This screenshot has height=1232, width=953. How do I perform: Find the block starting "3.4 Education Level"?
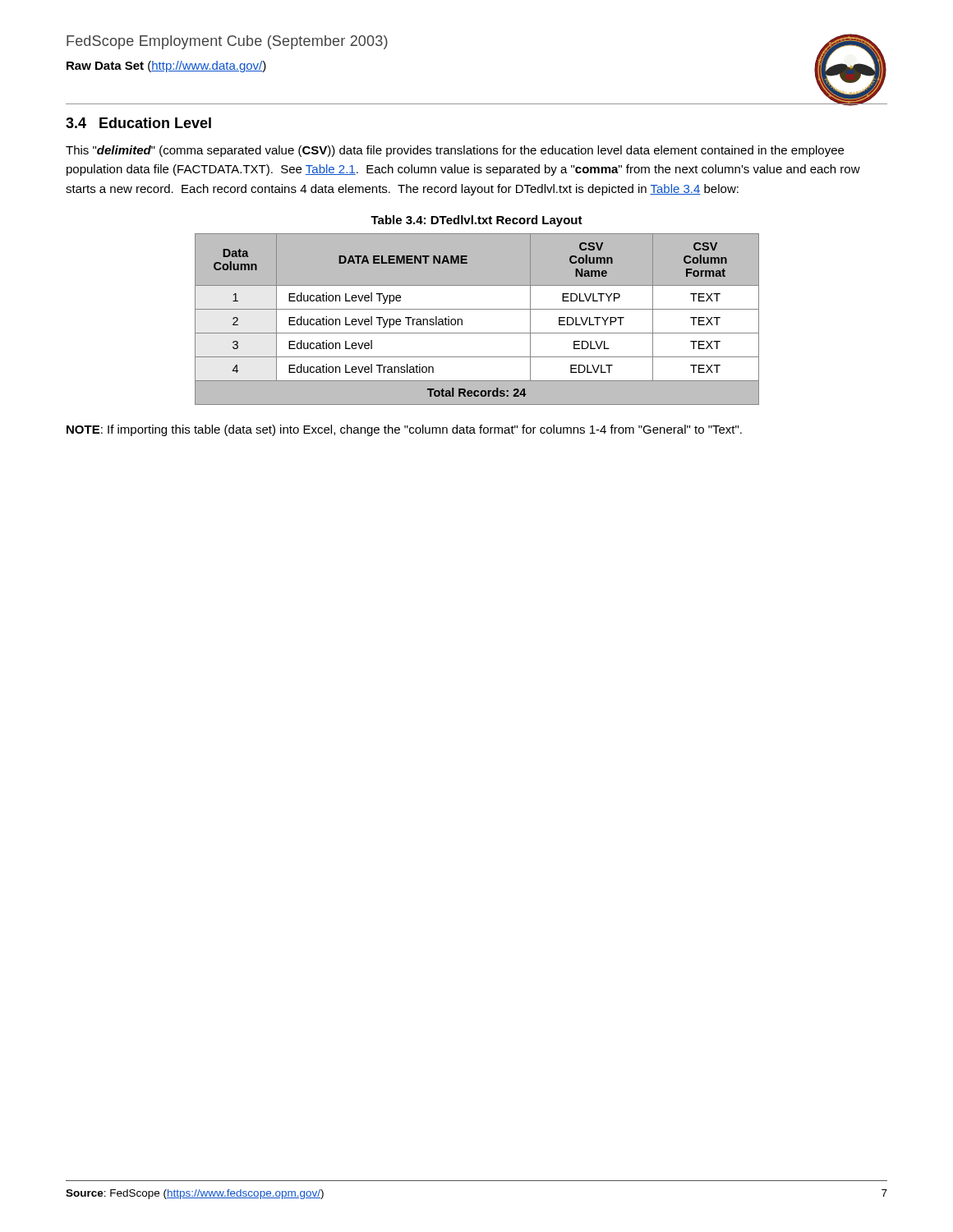pyautogui.click(x=139, y=123)
